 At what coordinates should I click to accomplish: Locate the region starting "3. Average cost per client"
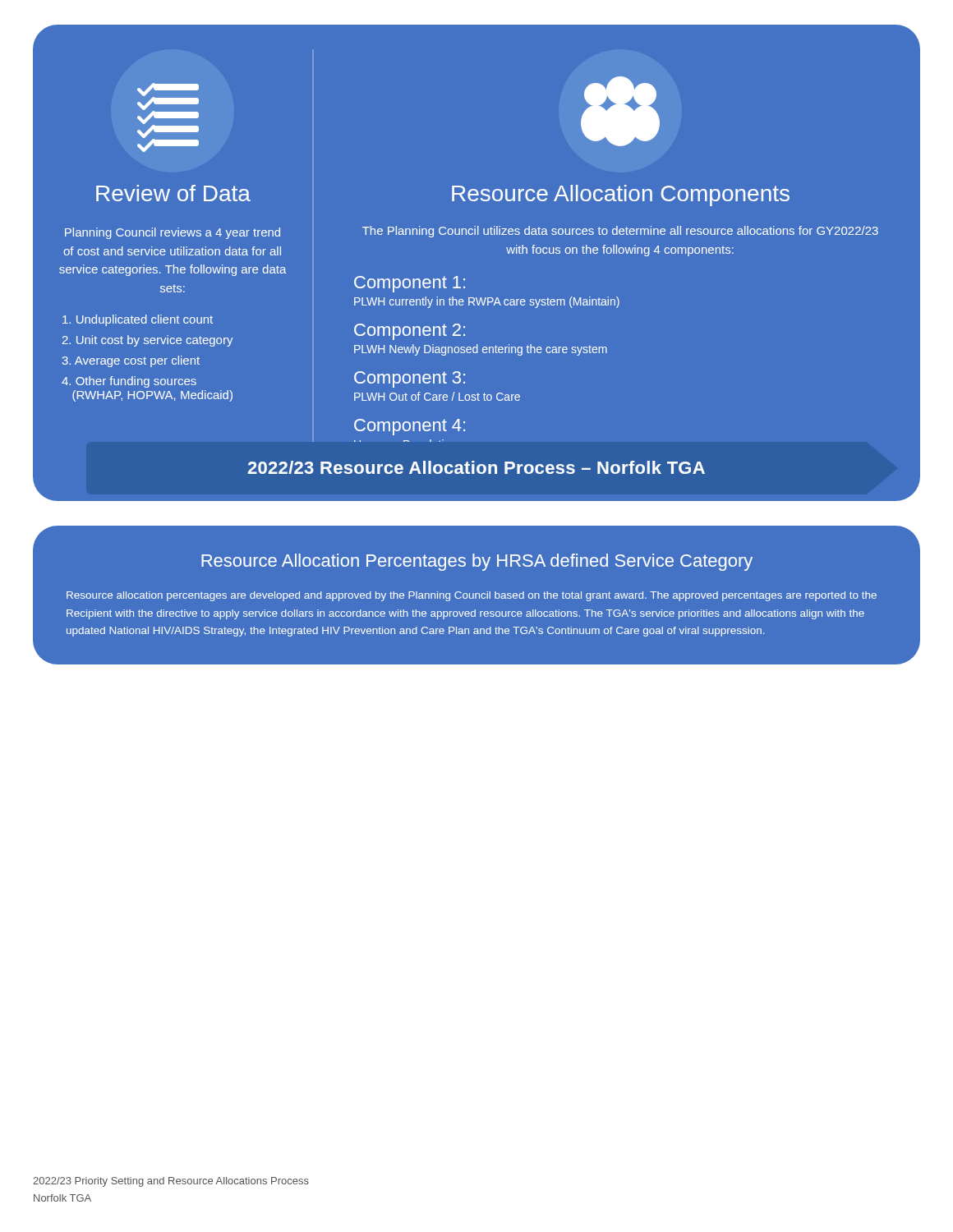point(131,360)
